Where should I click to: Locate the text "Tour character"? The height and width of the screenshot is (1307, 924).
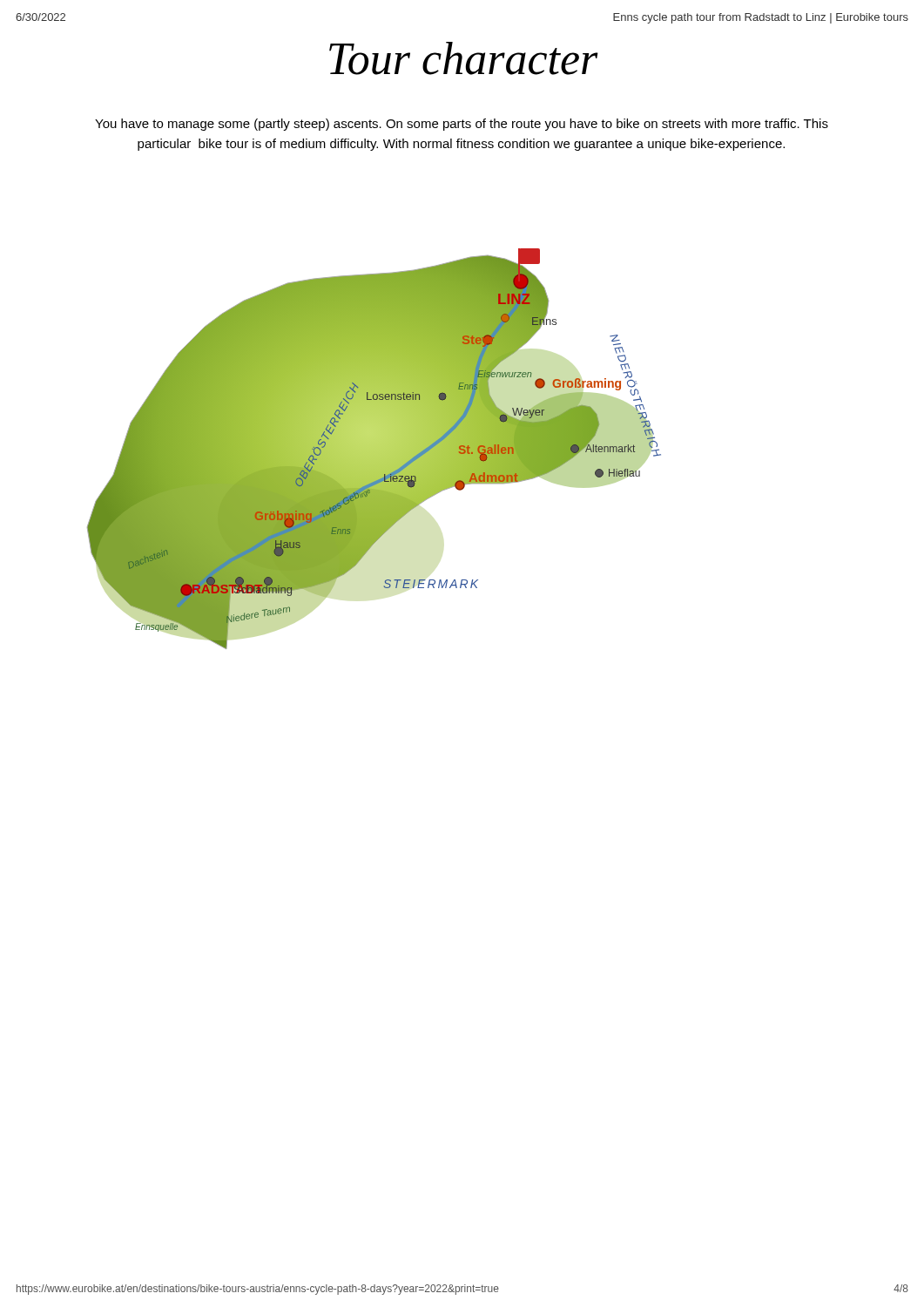point(462,59)
